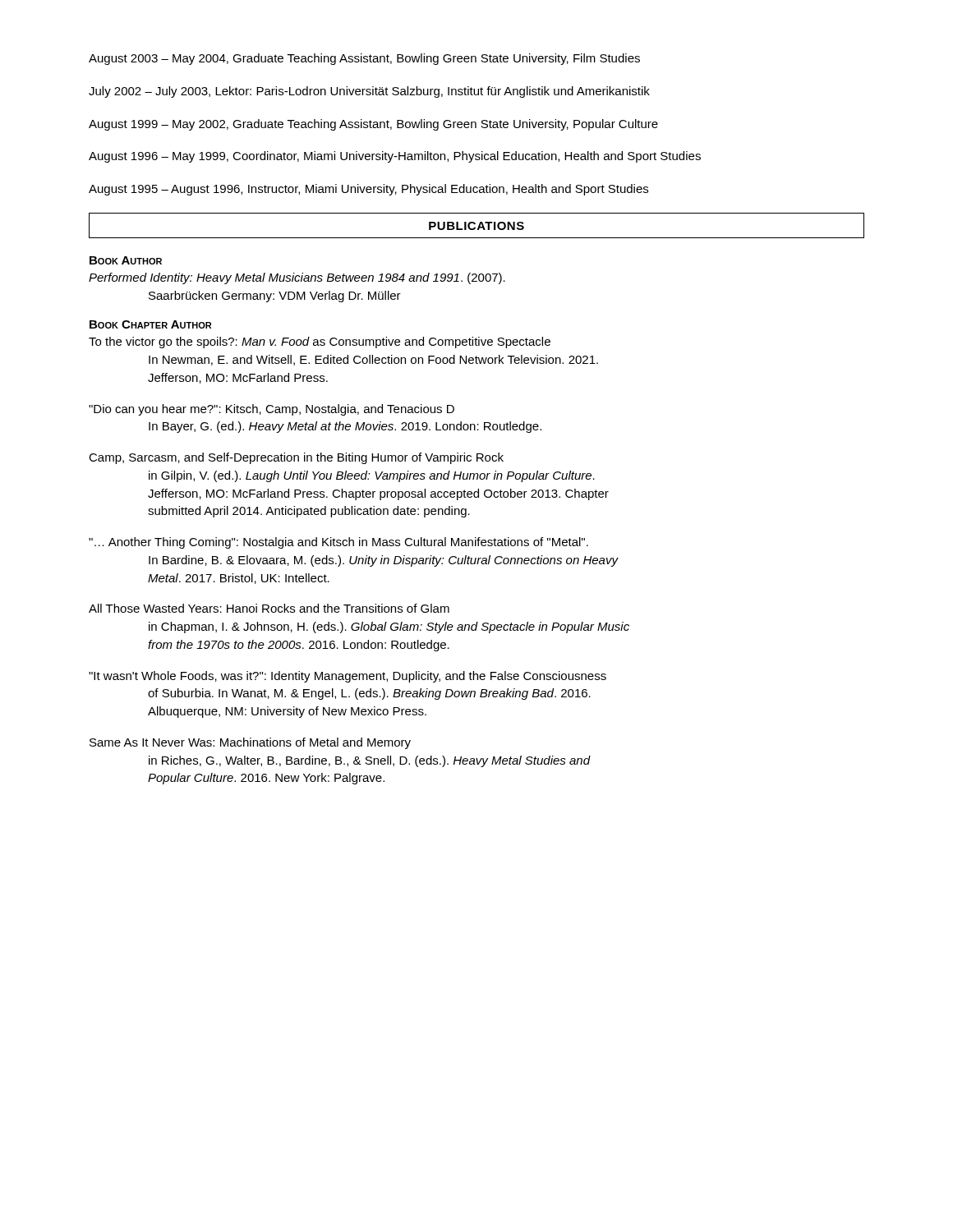Viewport: 953px width, 1232px height.
Task: Where is the passage that starts "Performed Identity: Heavy Metal"?
Action: (476, 286)
